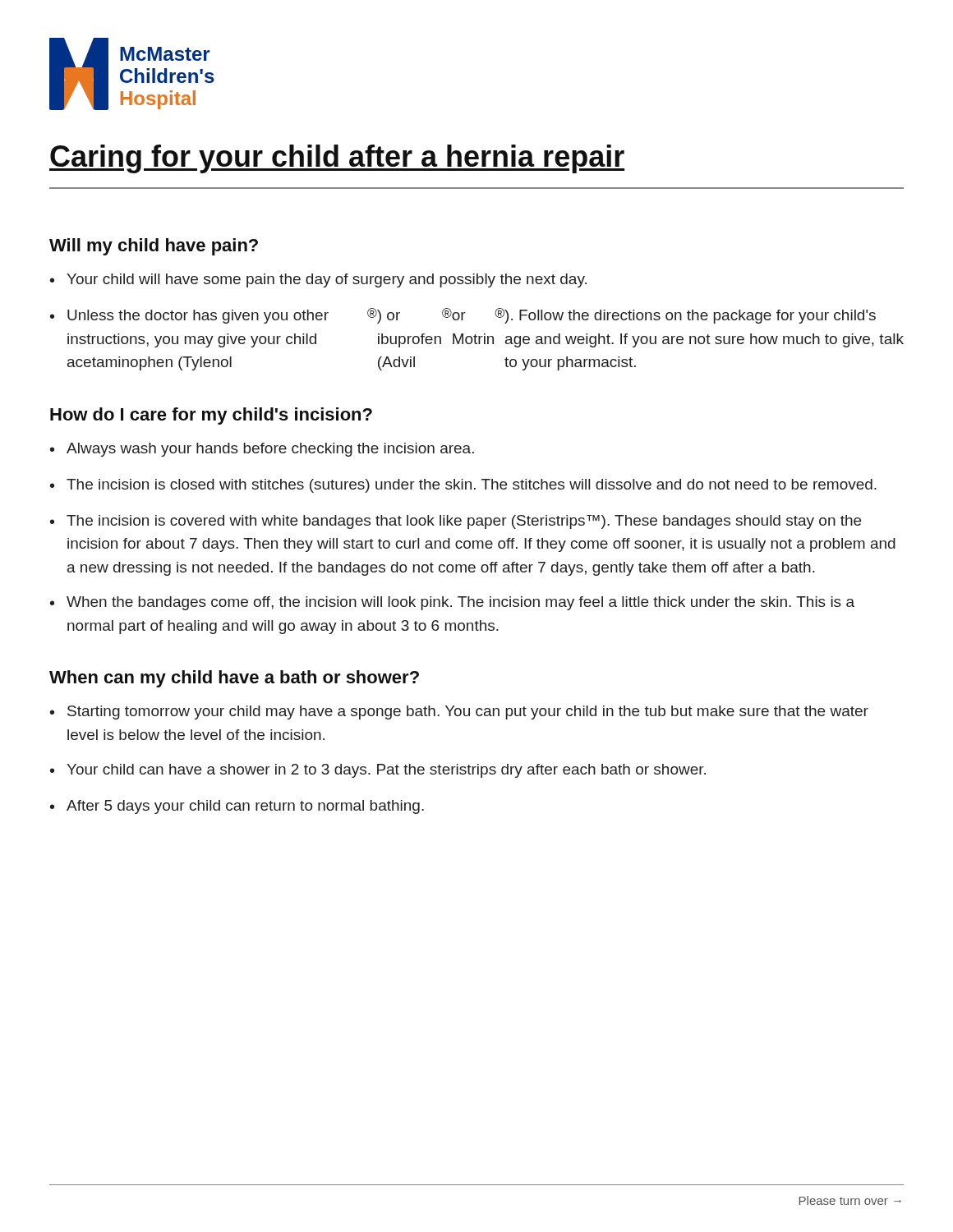Screen dimensions: 1232x953
Task: Select the logo
Action: [x=164, y=76]
